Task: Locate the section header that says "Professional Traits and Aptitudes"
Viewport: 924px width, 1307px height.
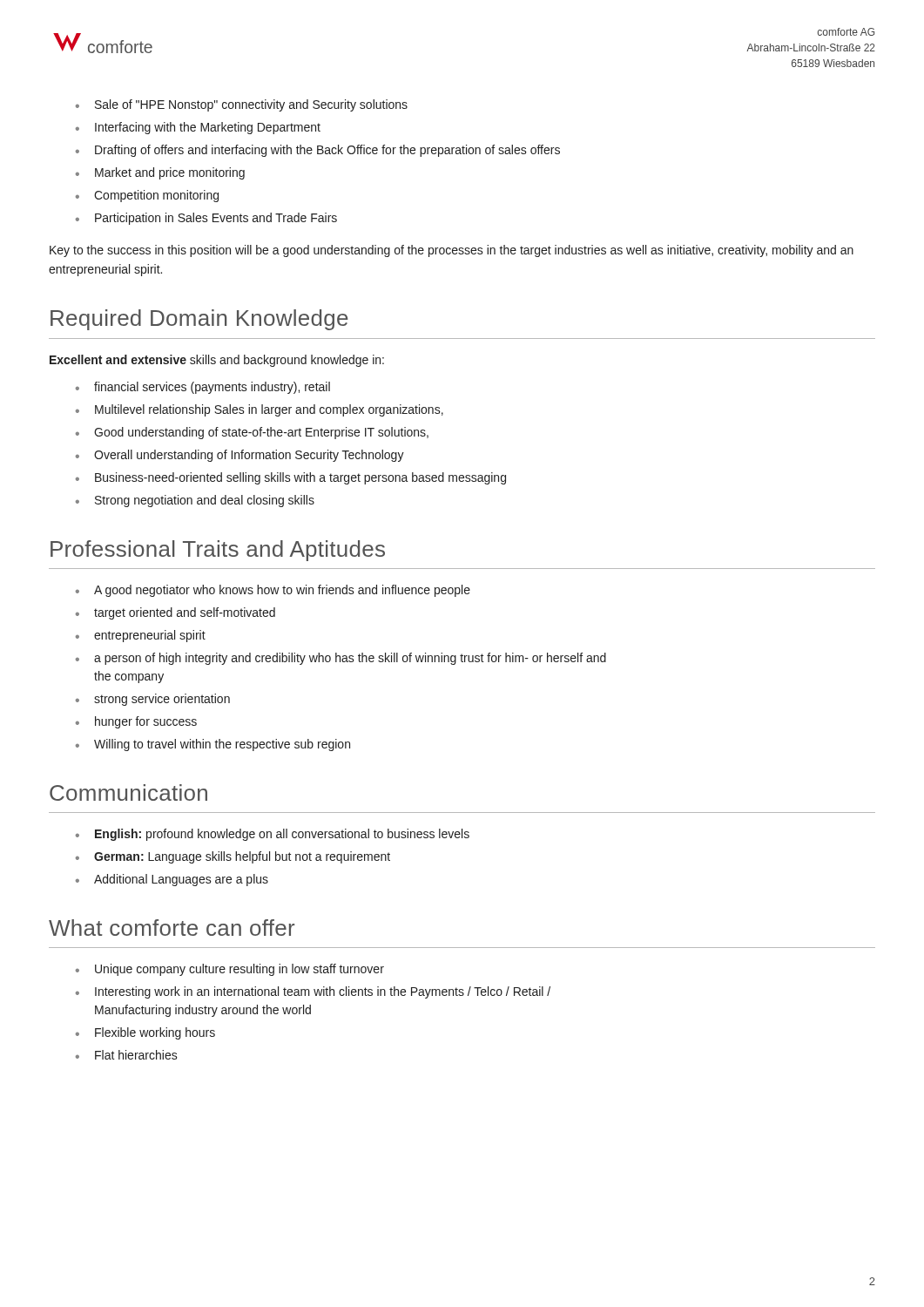Action: coord(218,551)
